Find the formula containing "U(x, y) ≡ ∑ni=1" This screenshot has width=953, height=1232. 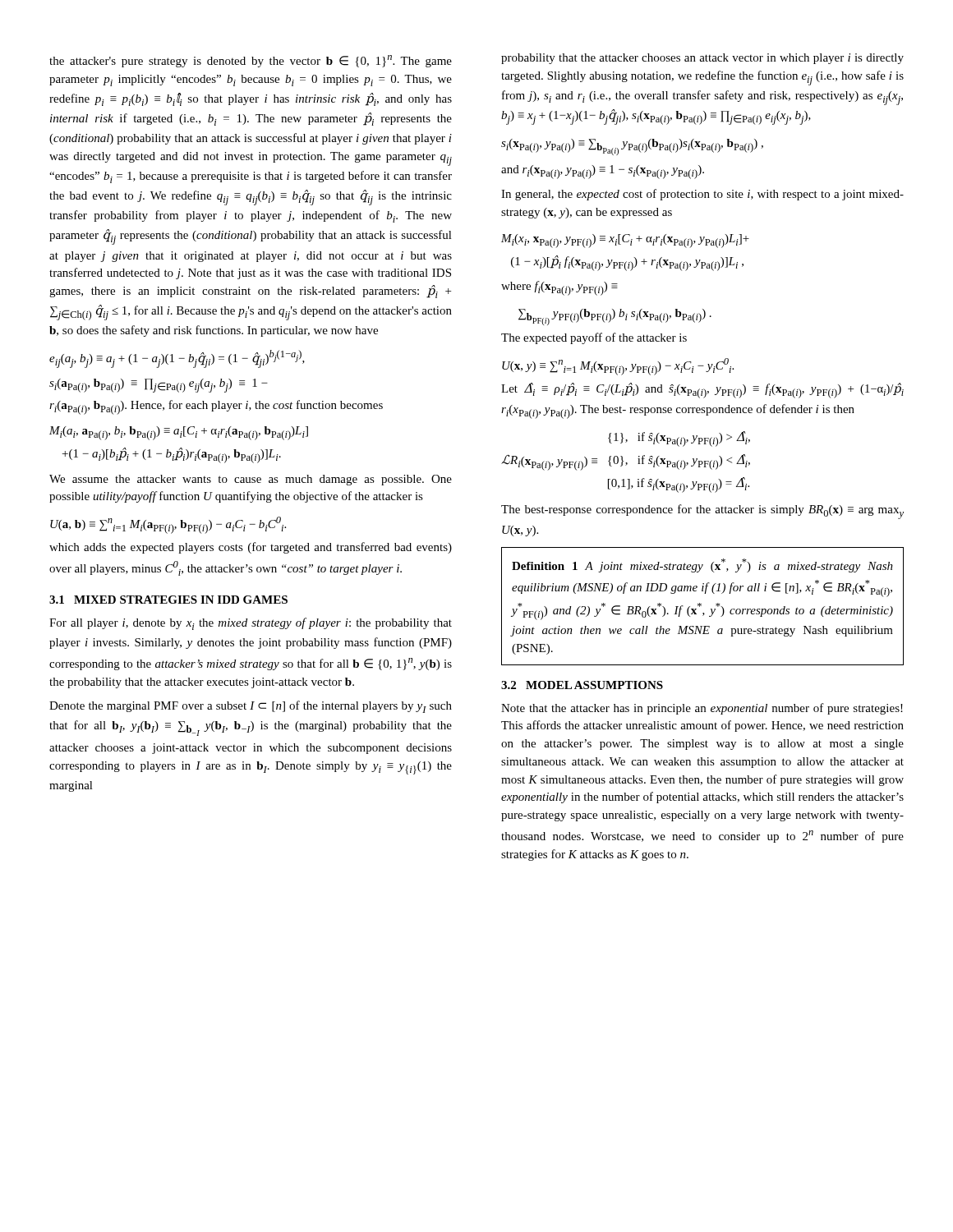pos(618,365)
